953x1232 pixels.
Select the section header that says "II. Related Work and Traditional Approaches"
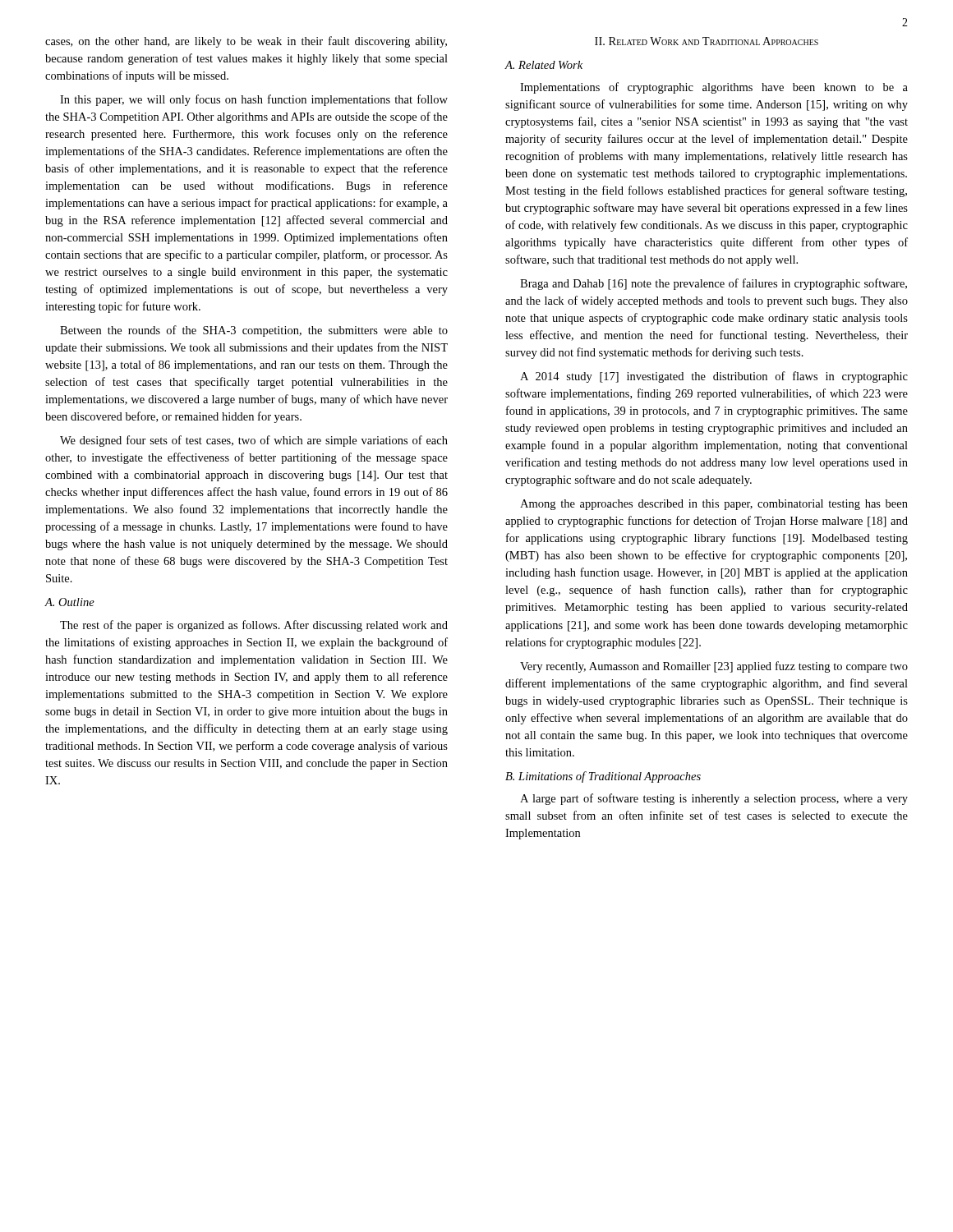click(707, 42)
